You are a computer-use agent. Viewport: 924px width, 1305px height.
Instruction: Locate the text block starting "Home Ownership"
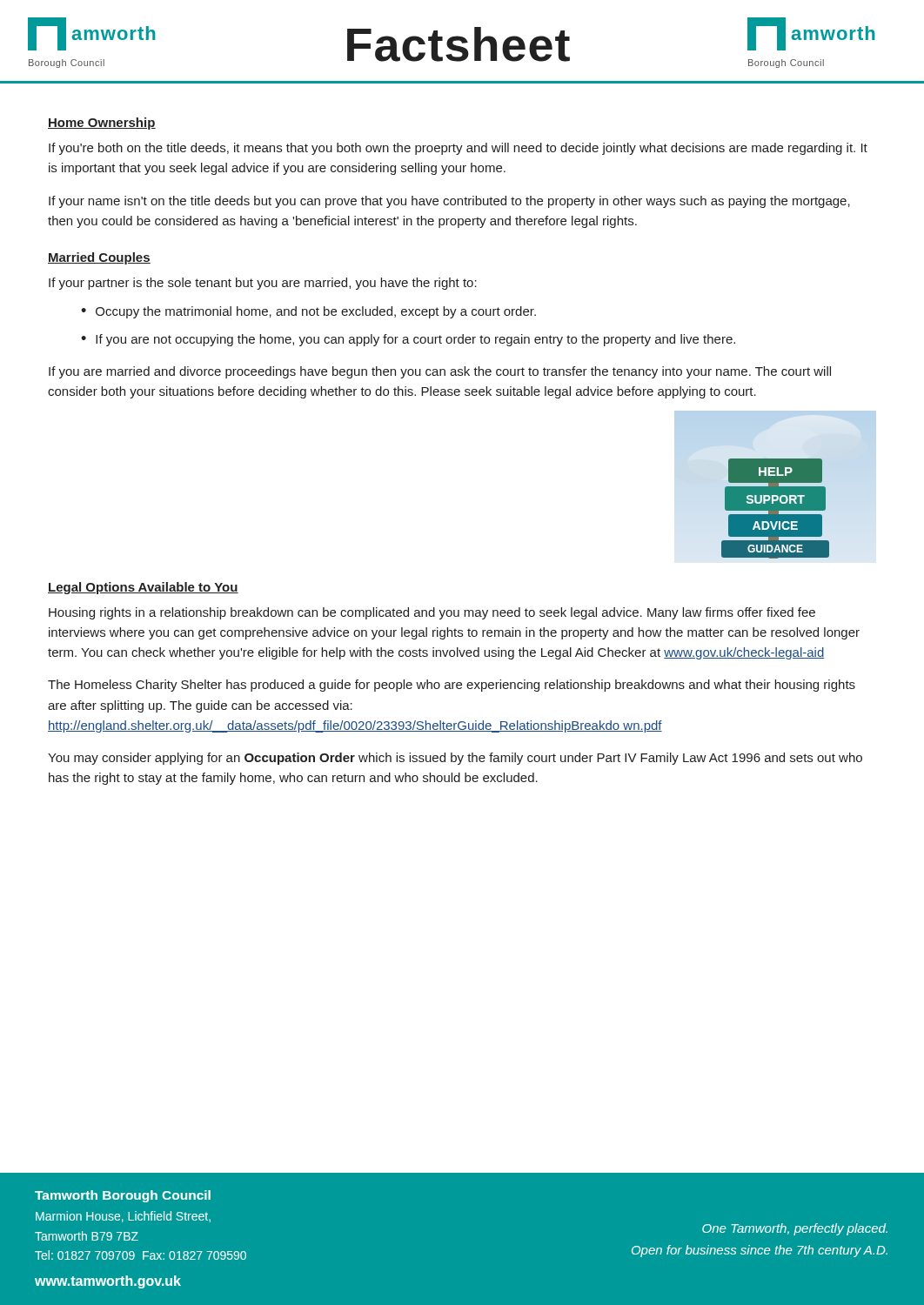coord(102,122)
